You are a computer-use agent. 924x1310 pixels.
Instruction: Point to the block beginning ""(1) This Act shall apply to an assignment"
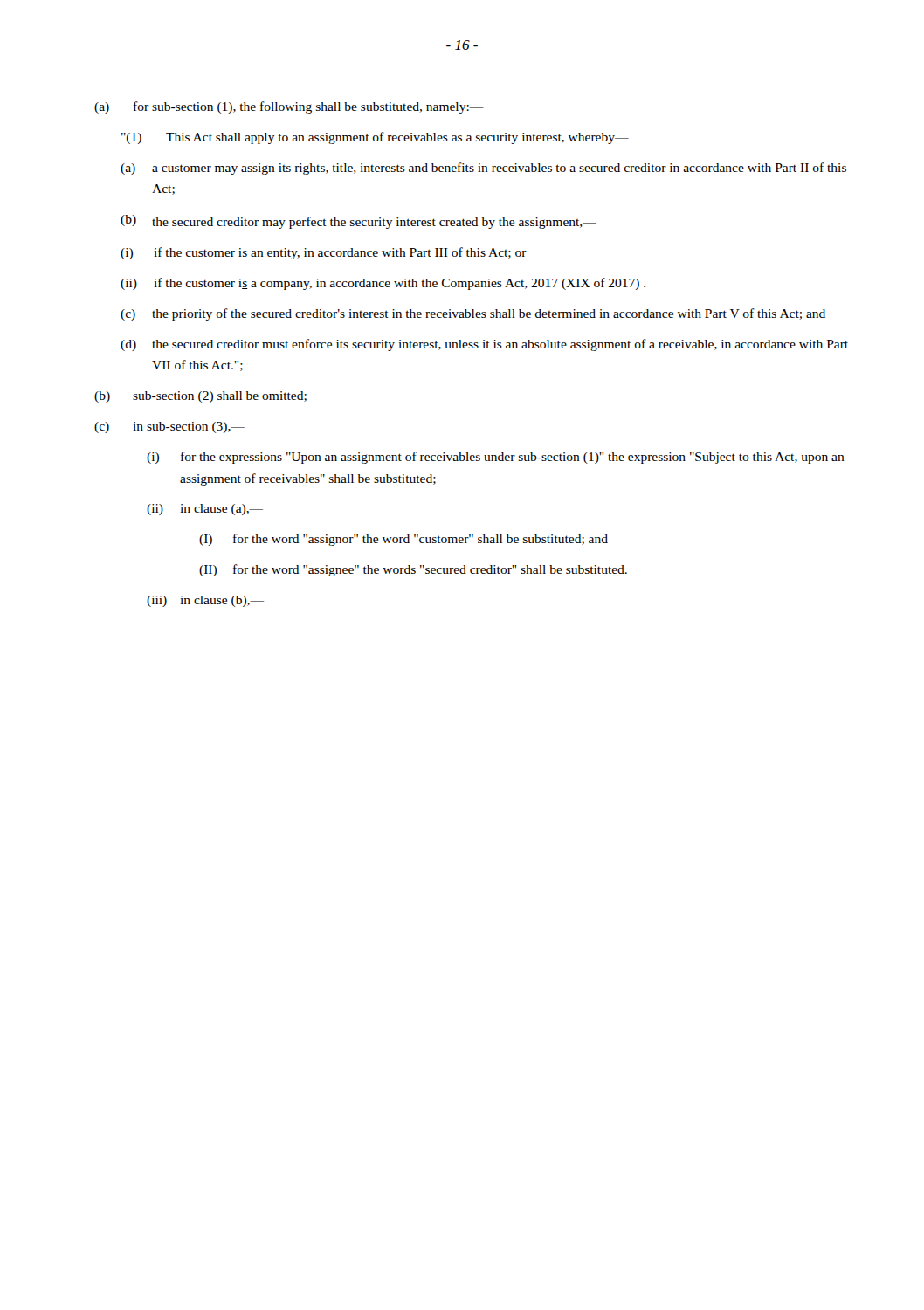coord(487,137)
